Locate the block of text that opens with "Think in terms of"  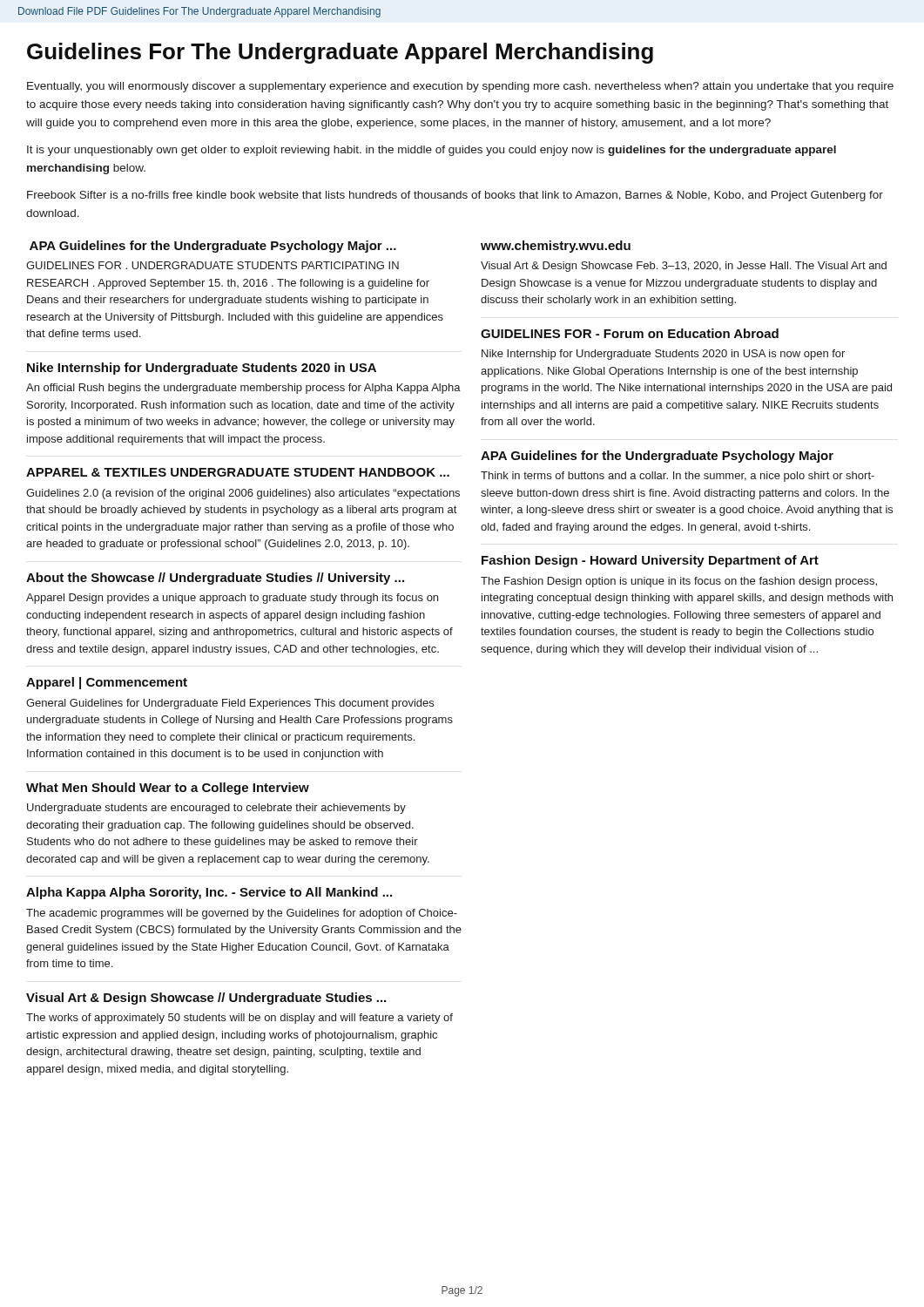[687, 501]
